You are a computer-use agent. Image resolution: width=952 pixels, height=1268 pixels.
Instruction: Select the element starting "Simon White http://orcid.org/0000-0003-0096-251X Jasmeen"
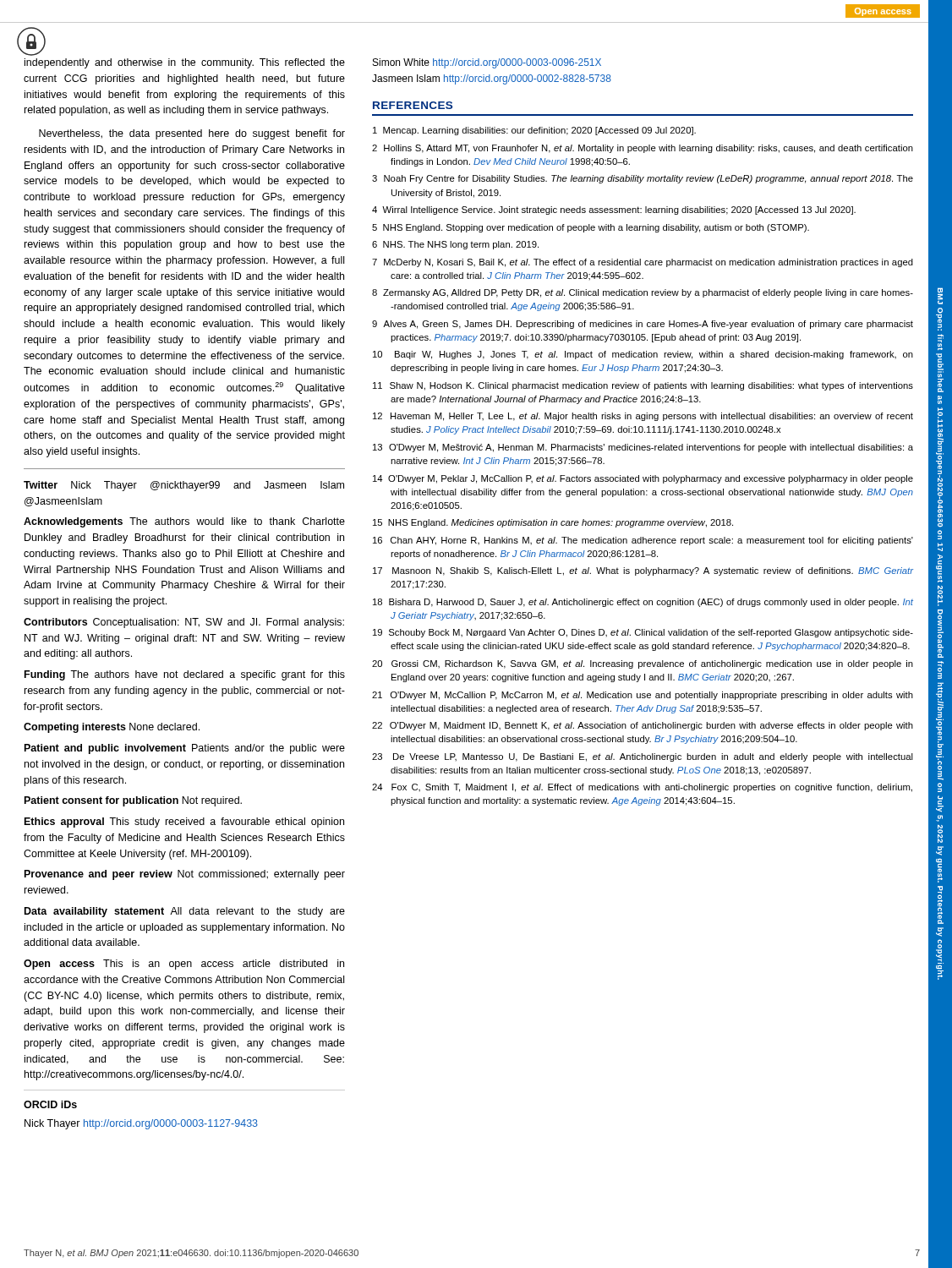492,71
